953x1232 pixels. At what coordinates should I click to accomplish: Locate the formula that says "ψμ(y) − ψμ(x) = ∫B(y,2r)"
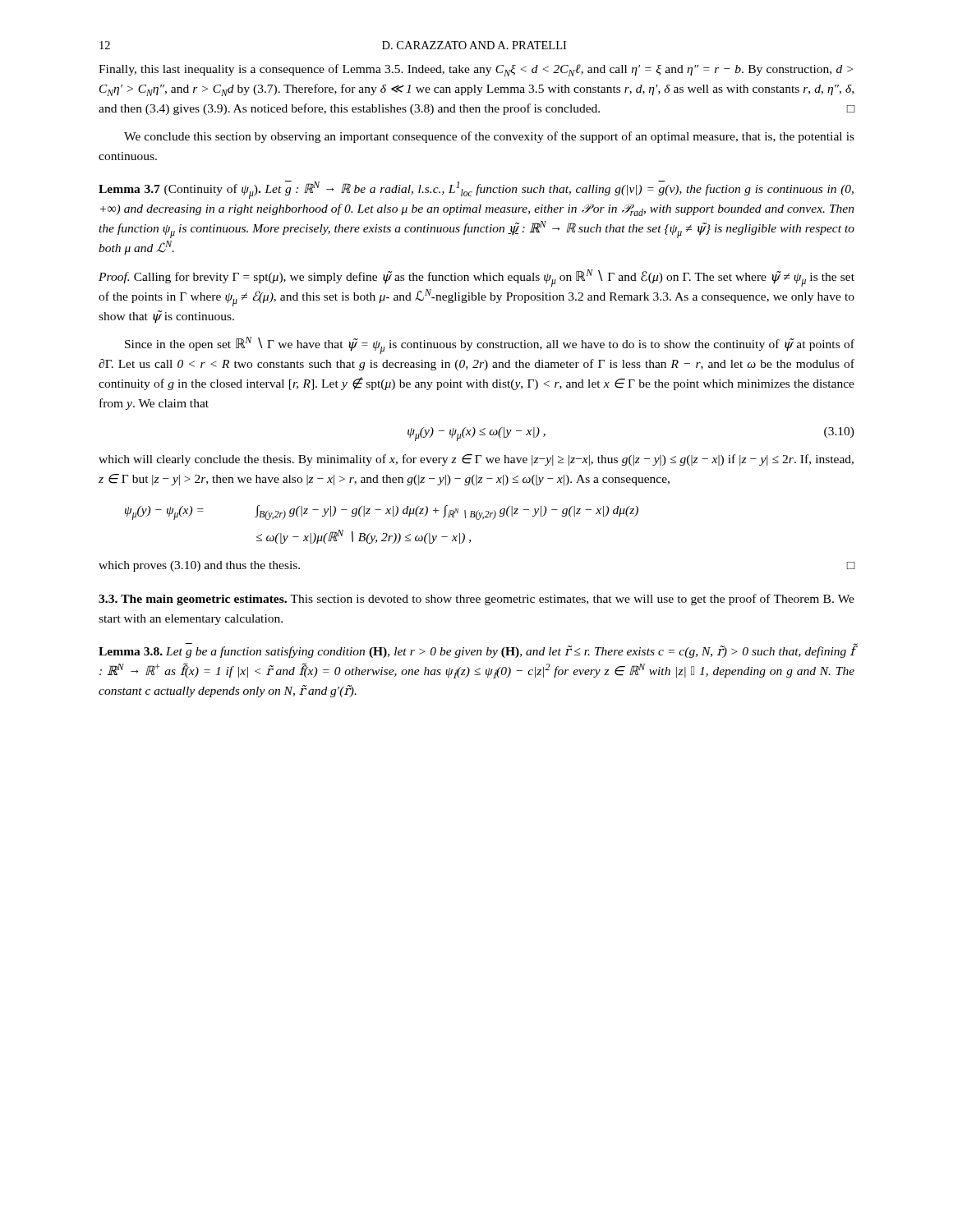pyautogui.click(x=489, y=523)
